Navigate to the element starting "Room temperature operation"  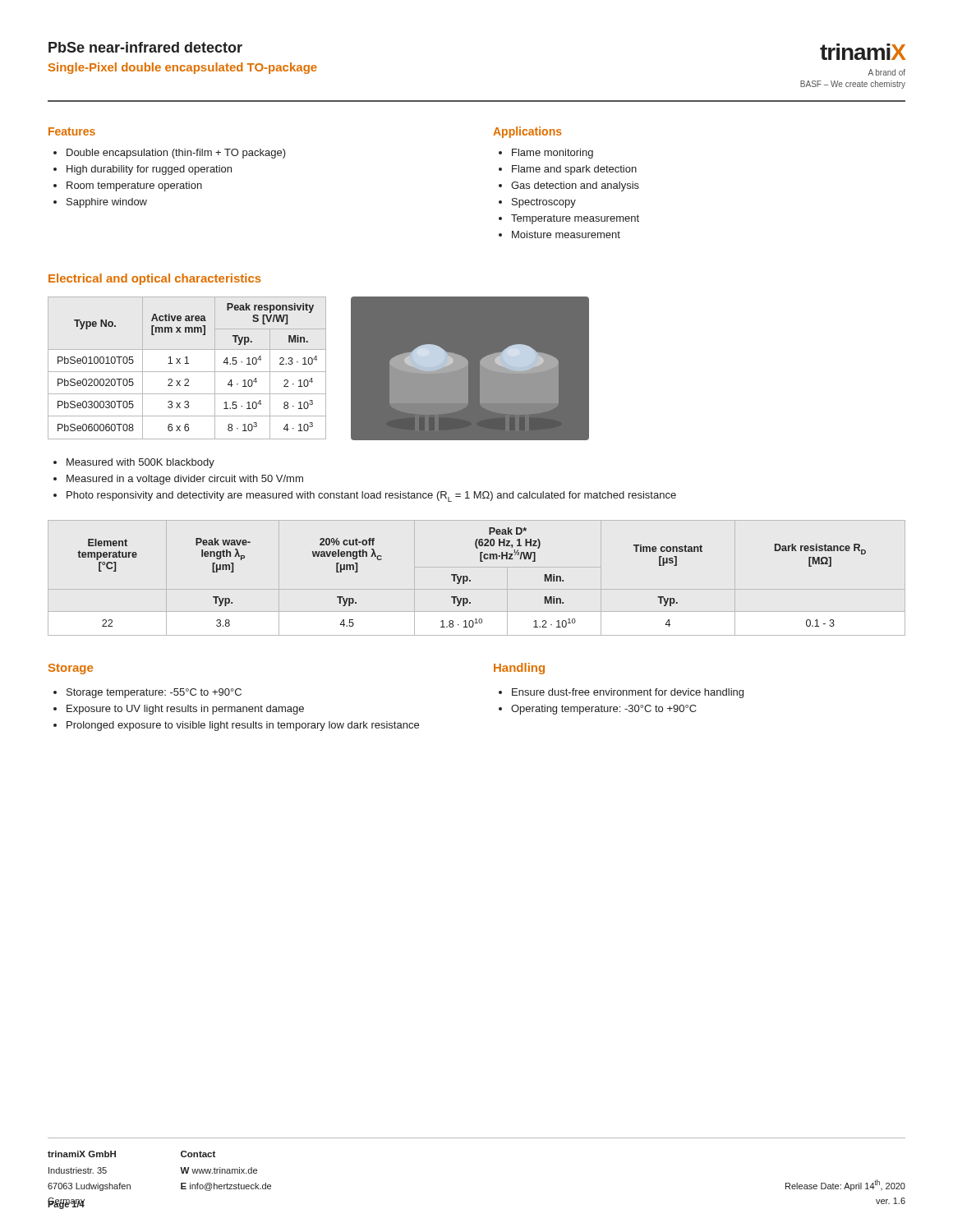pyautogui.click(x=134, y=185)
